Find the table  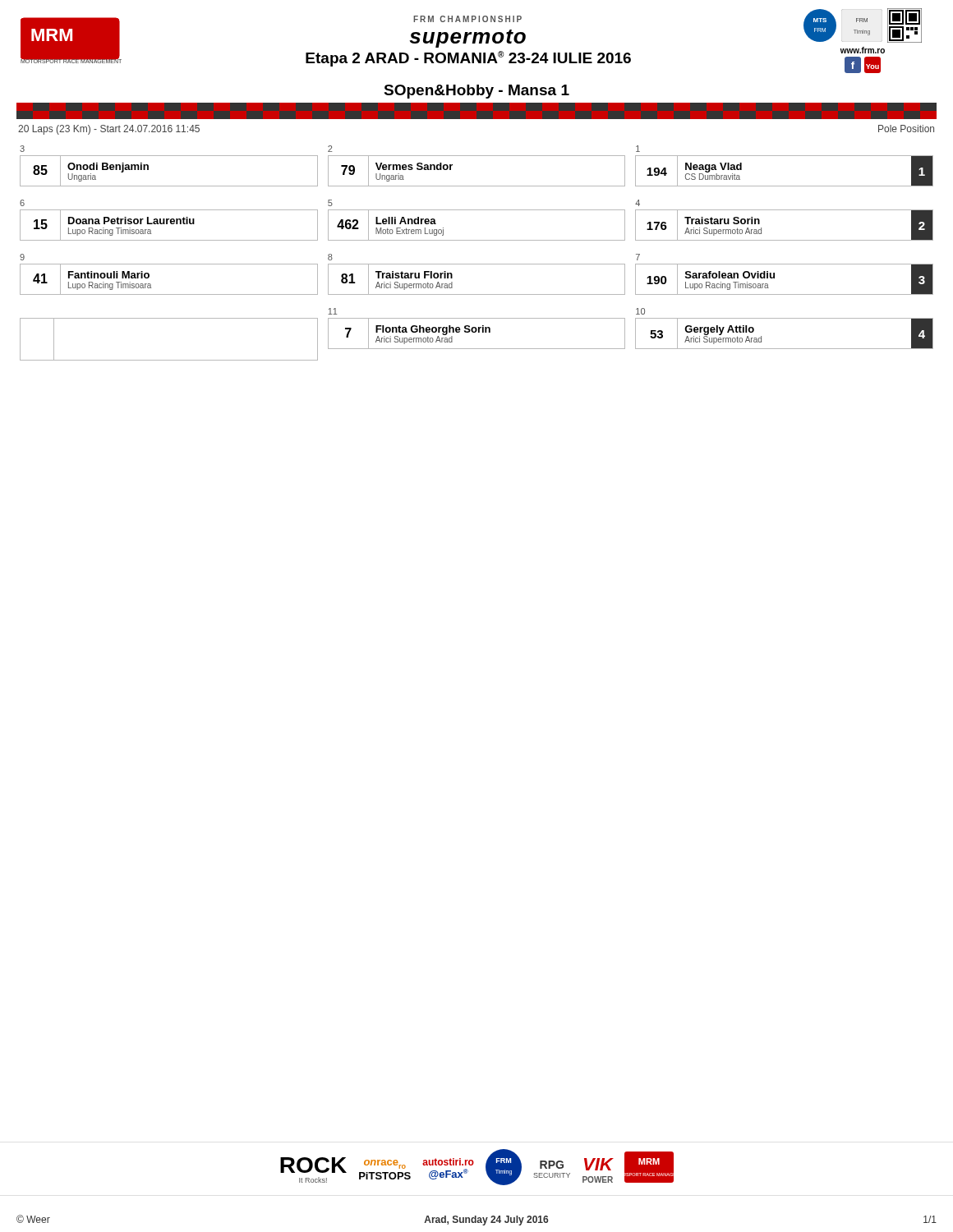[476, 258]
